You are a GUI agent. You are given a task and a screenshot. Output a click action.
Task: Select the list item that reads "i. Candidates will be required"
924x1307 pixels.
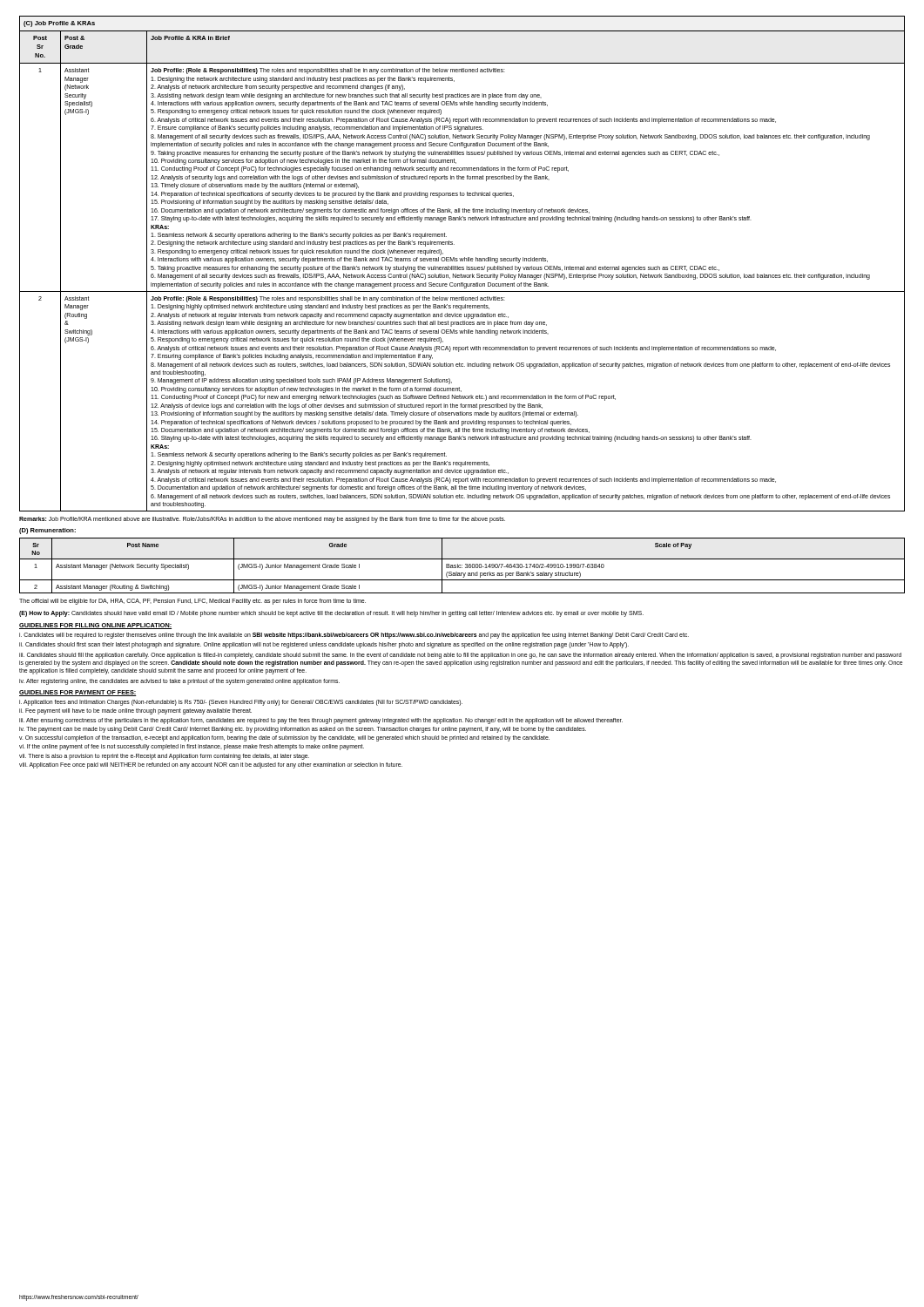354,635
